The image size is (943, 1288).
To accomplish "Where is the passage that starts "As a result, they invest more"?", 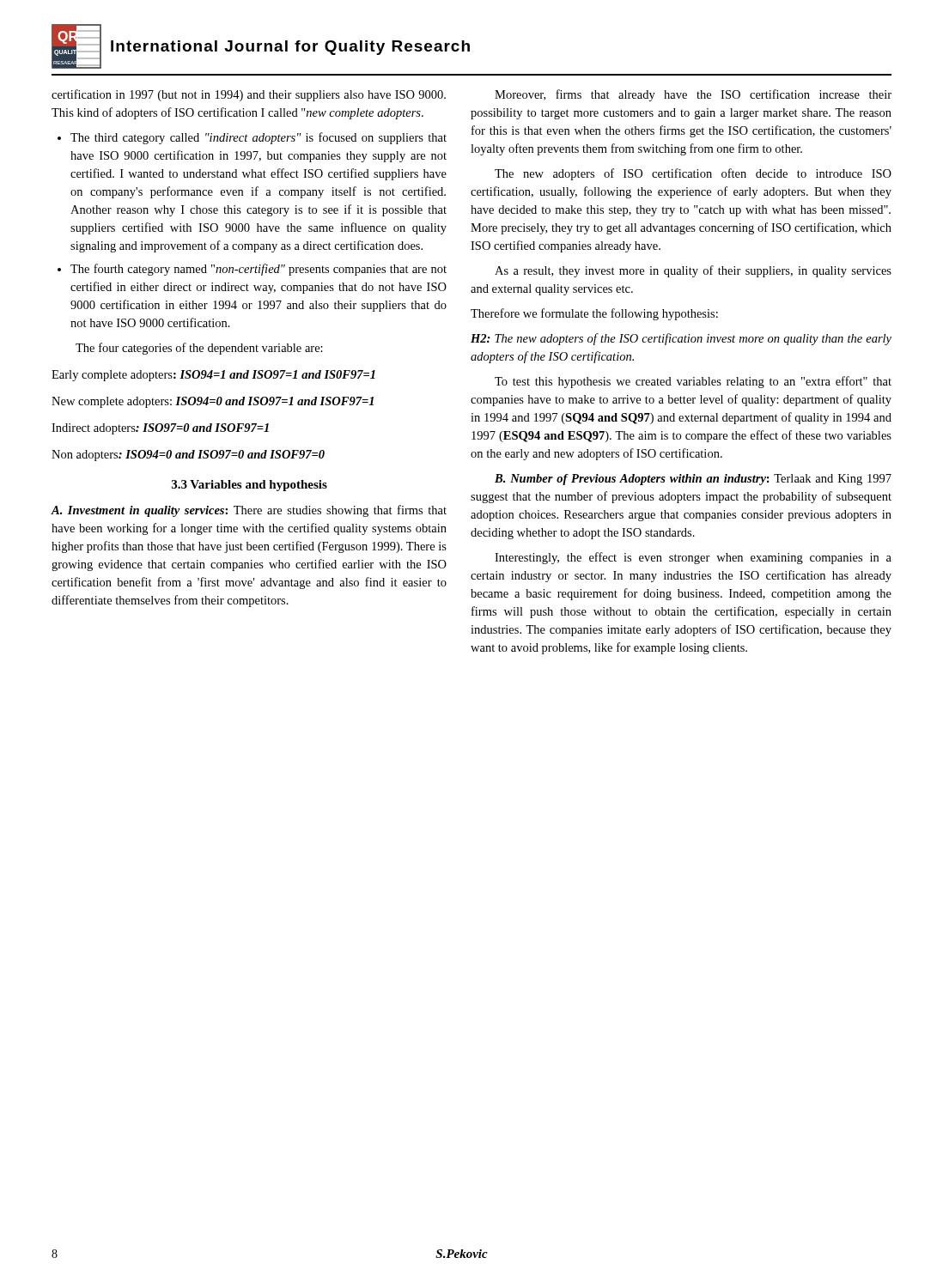I will point(681,280).
